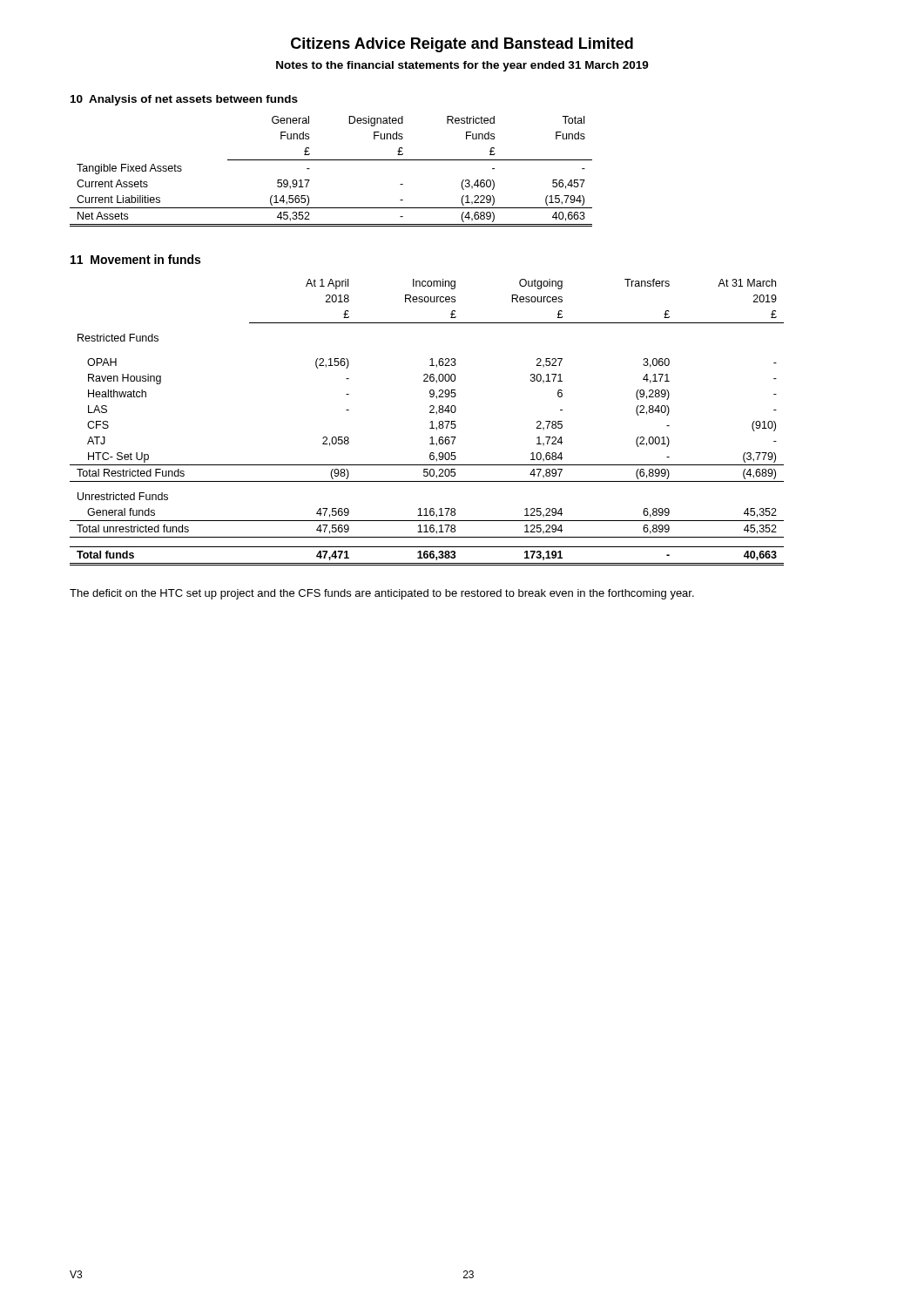Find the section header with the text "Notes to the financial statements"
Screen dimensions: 1307x924
462,65
